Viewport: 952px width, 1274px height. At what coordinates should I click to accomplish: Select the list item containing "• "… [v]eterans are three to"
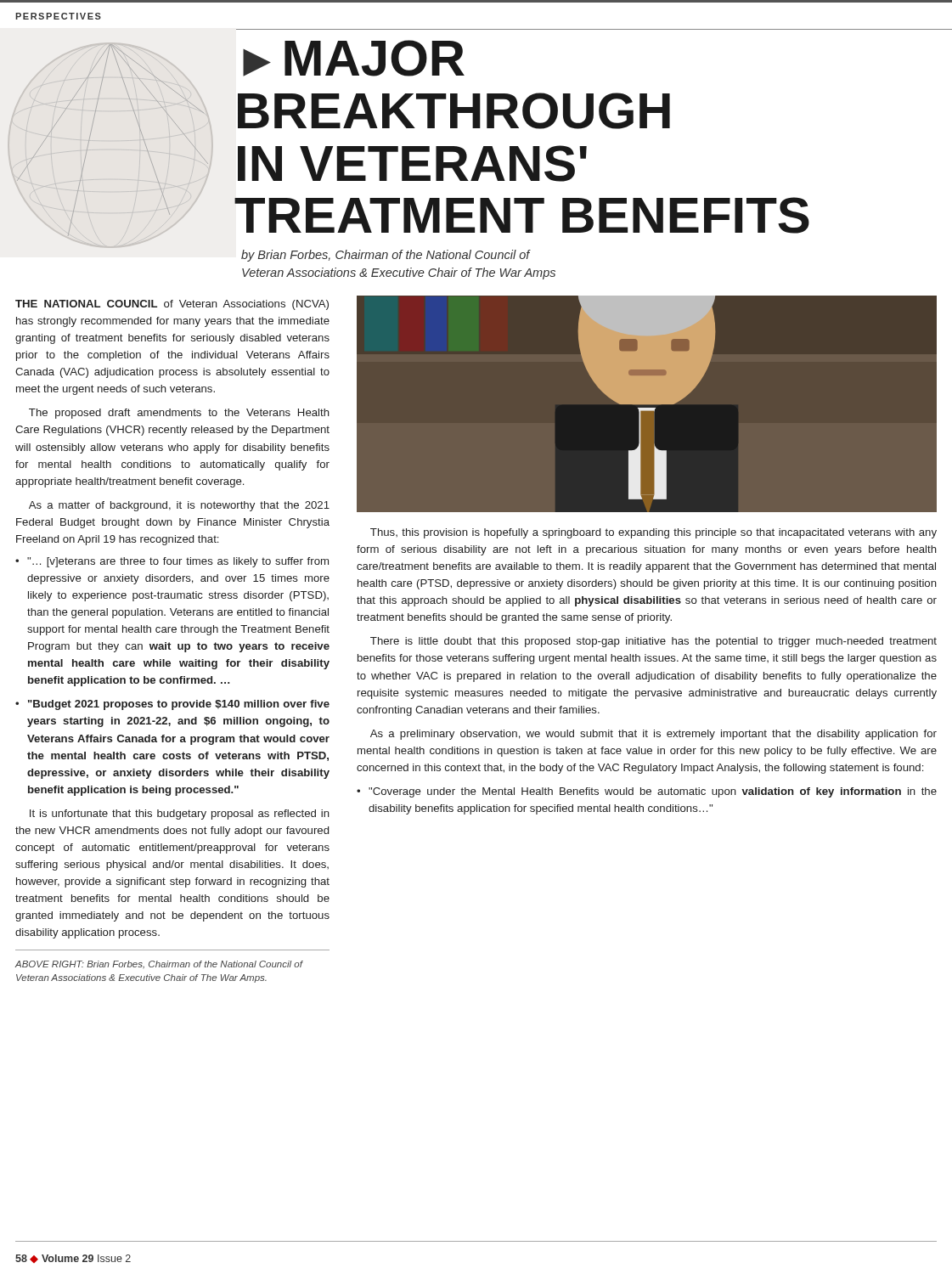click(x=172, y=620)
